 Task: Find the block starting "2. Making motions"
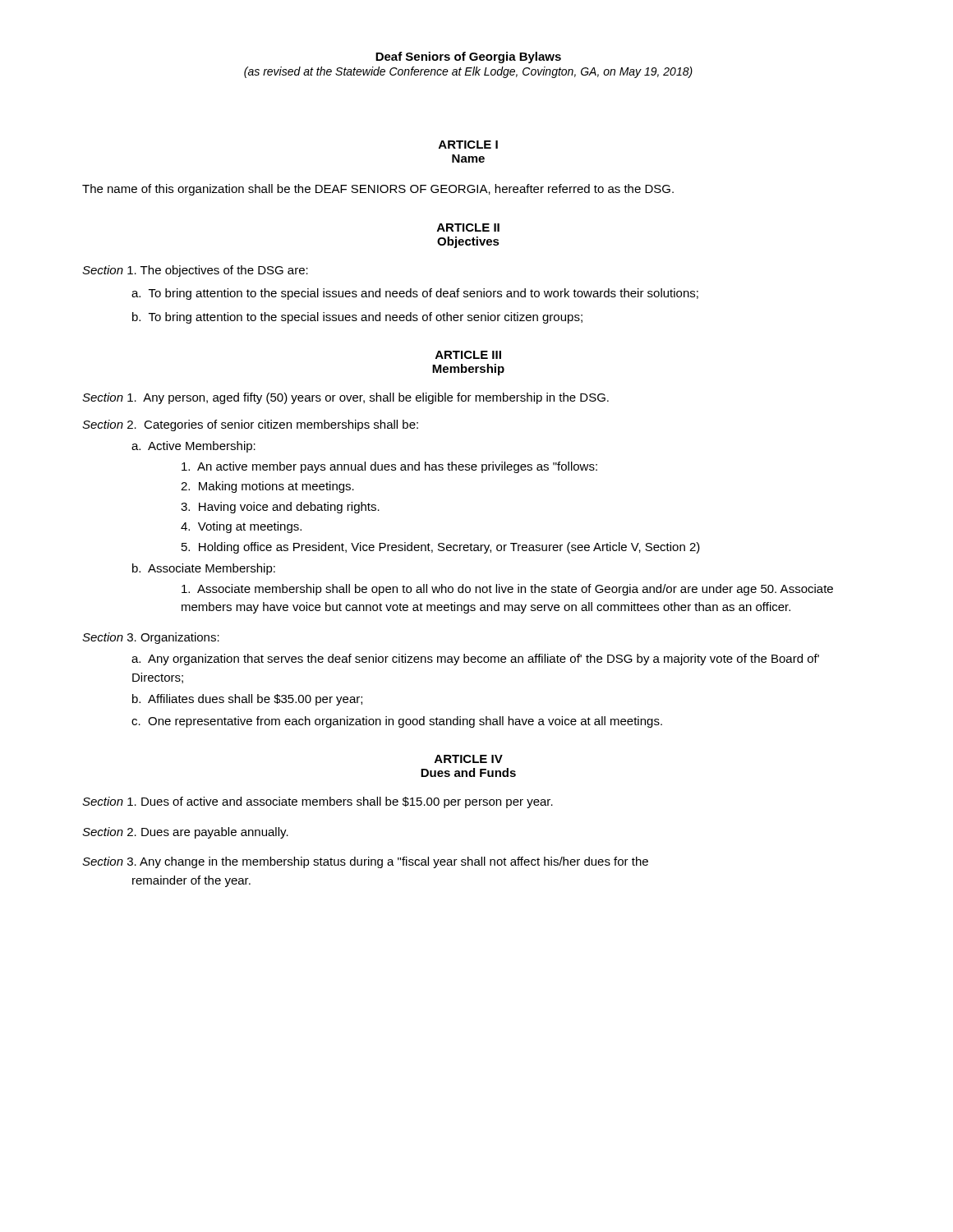[x=268, y=486]
